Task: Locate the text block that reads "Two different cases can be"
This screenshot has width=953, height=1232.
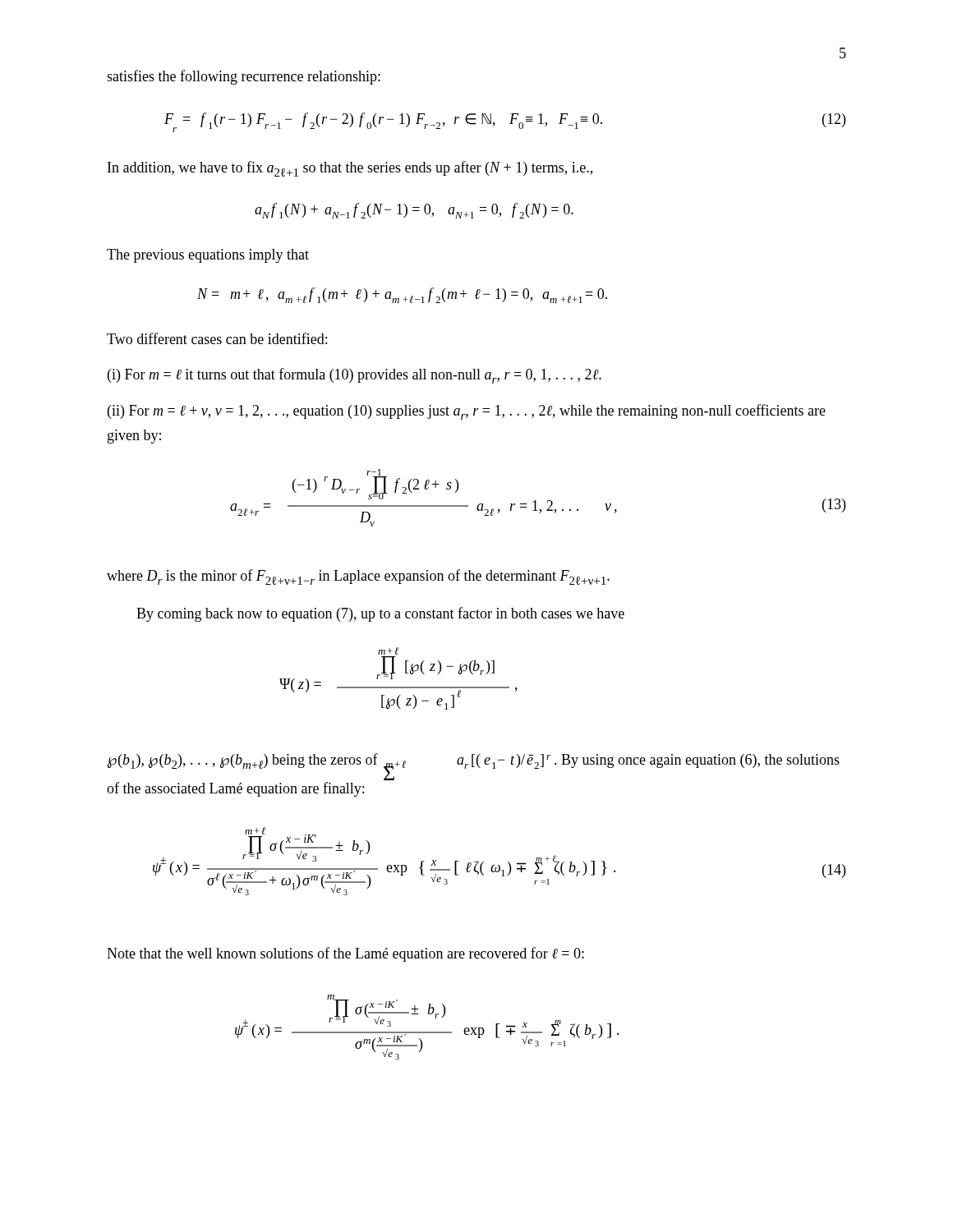Action: [x=218, y=339]
